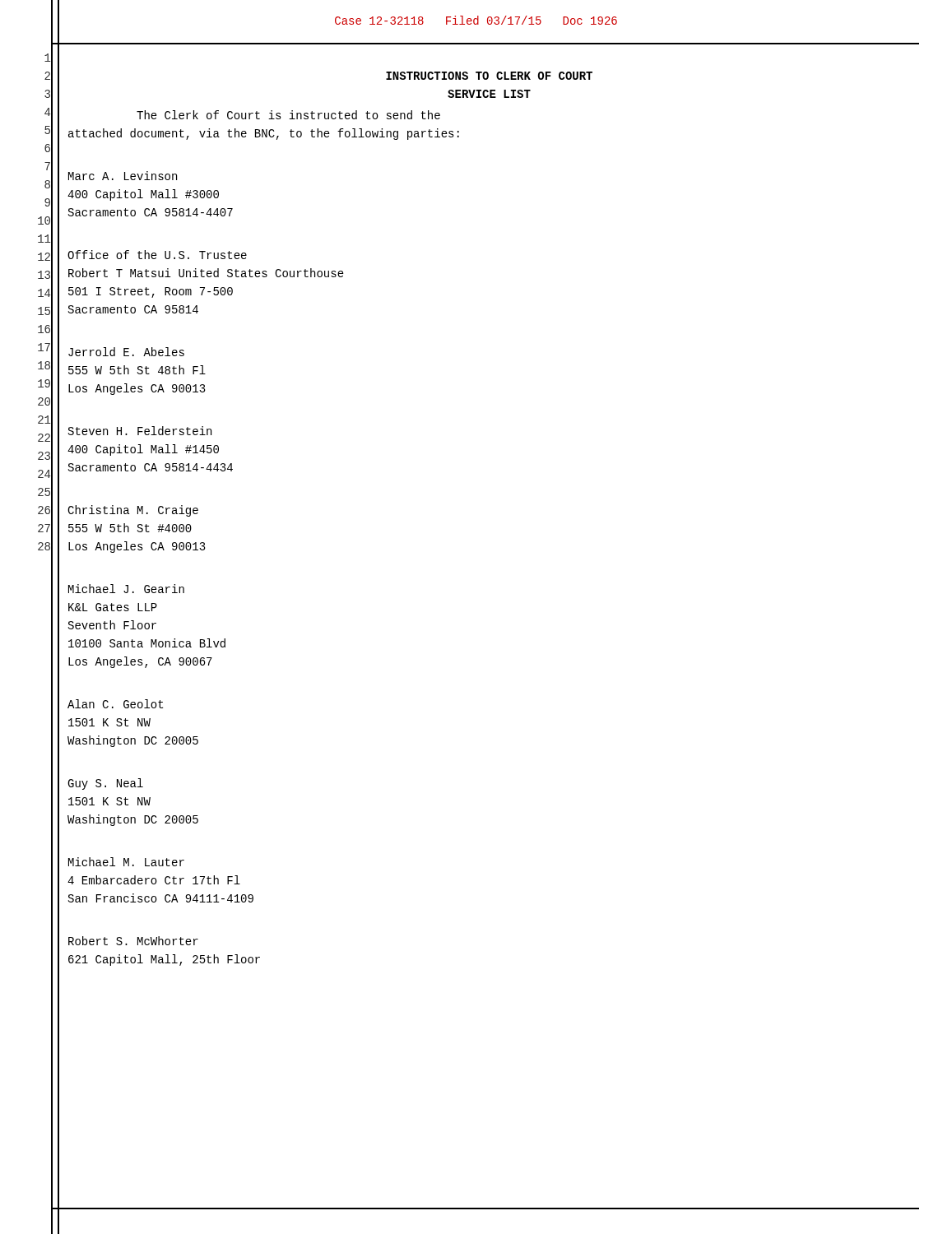Where is the passage that starts "Marc A. Levinson 400 Capitol"?

click(x=150, y=195)
